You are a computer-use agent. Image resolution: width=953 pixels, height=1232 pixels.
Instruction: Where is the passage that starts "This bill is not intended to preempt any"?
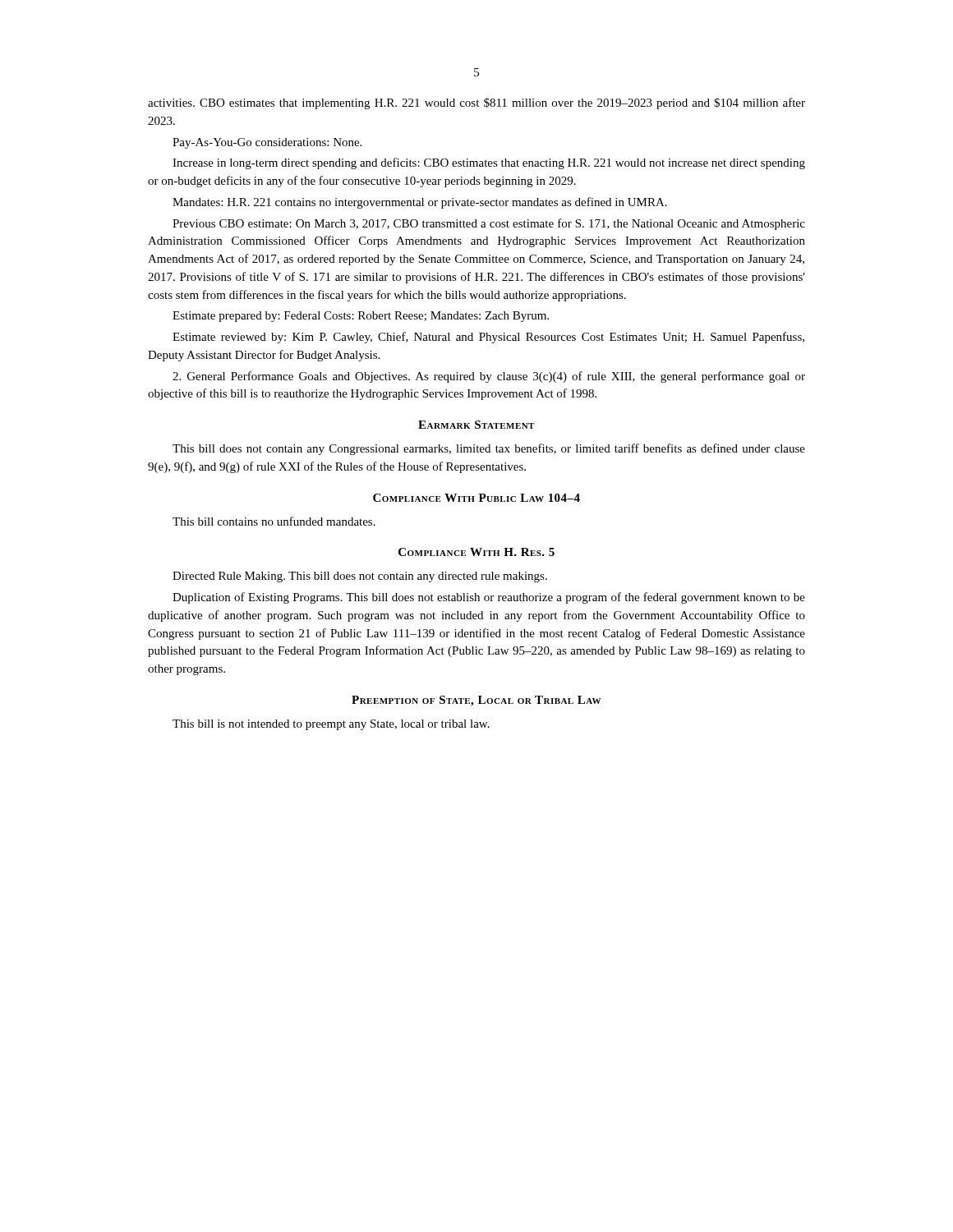[x=331, y=723]
